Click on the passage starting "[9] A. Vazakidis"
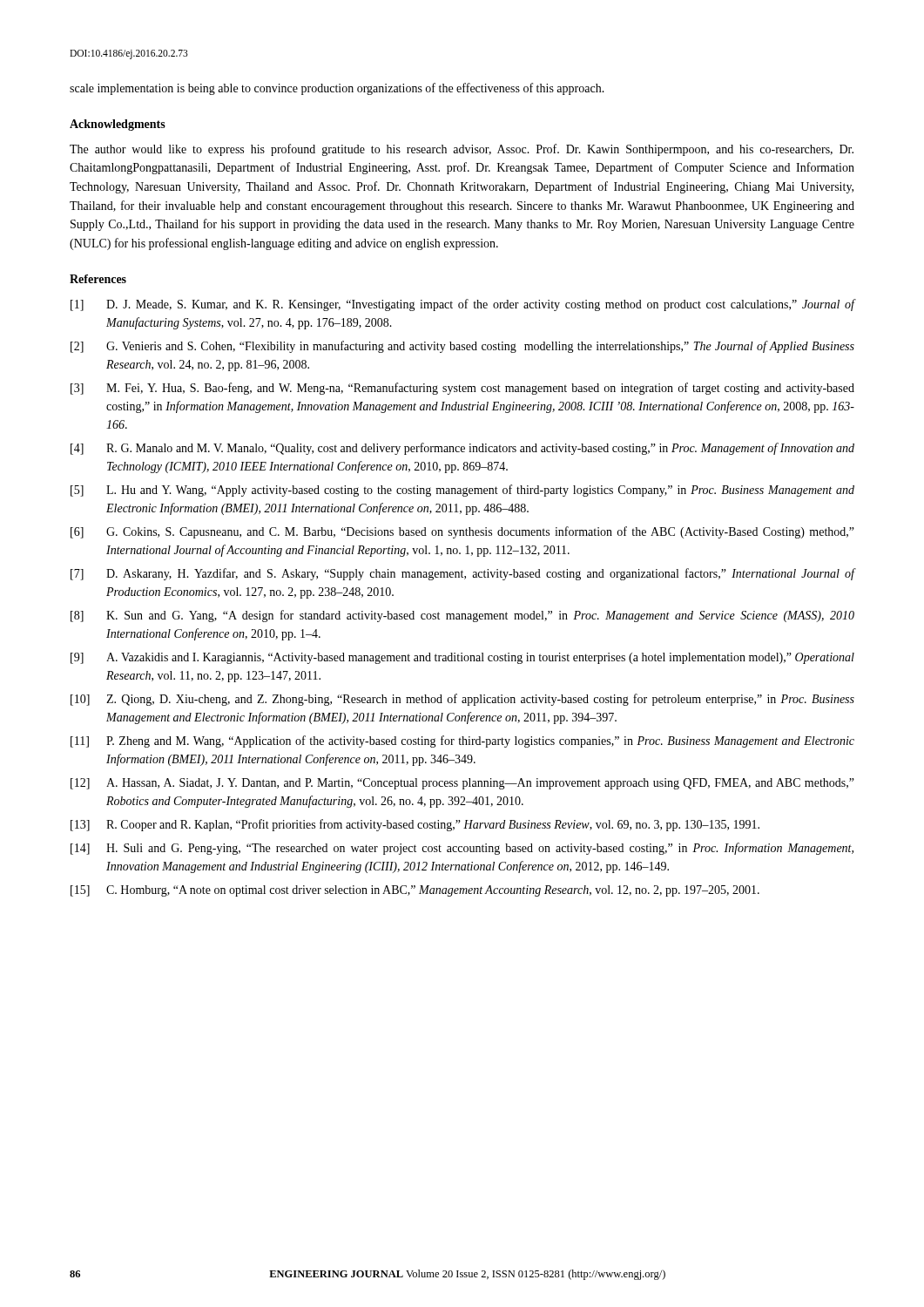This screenshot has height=1307, width=924. [x=462, y=666]
